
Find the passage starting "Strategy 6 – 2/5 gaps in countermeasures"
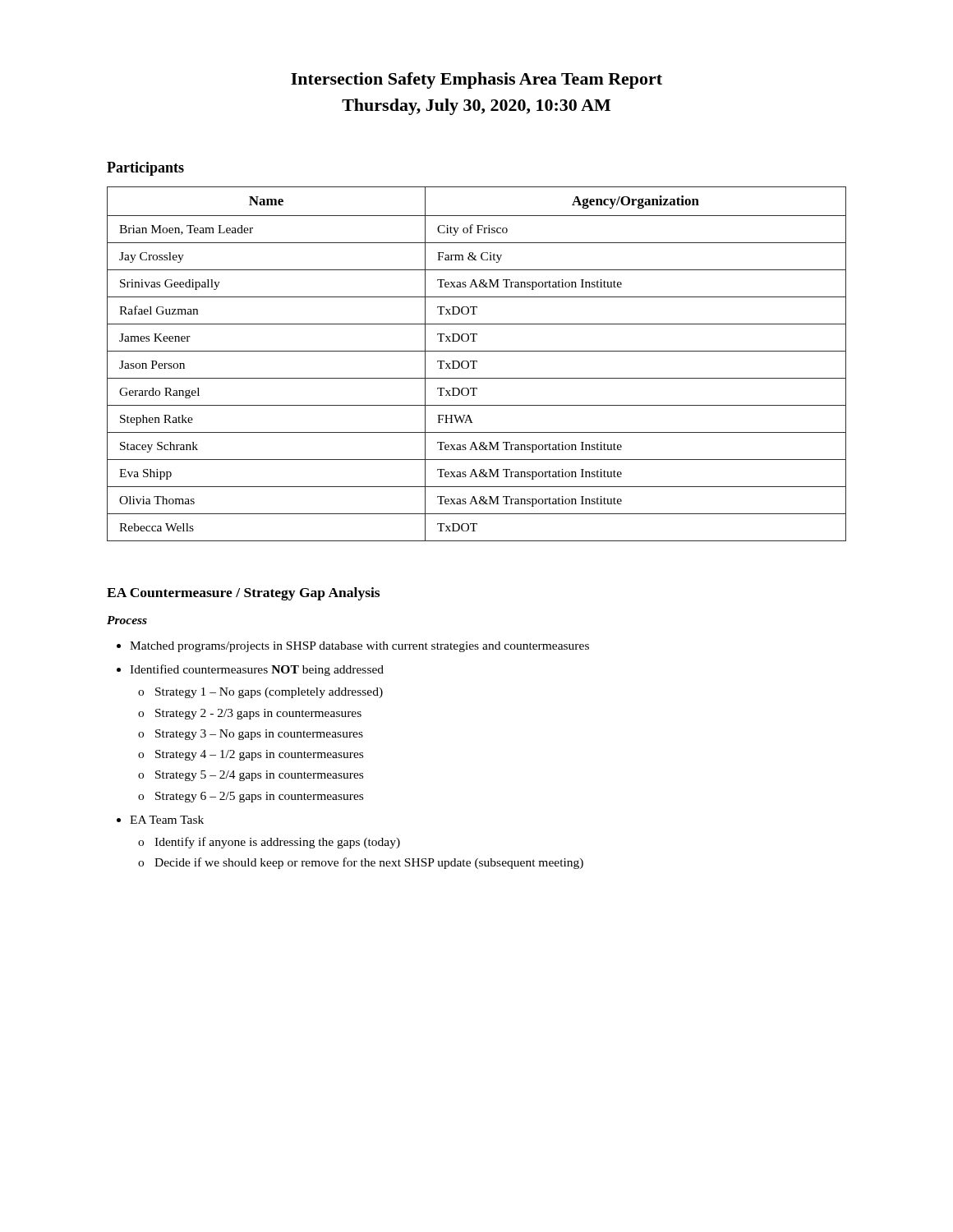click(259, 795)
